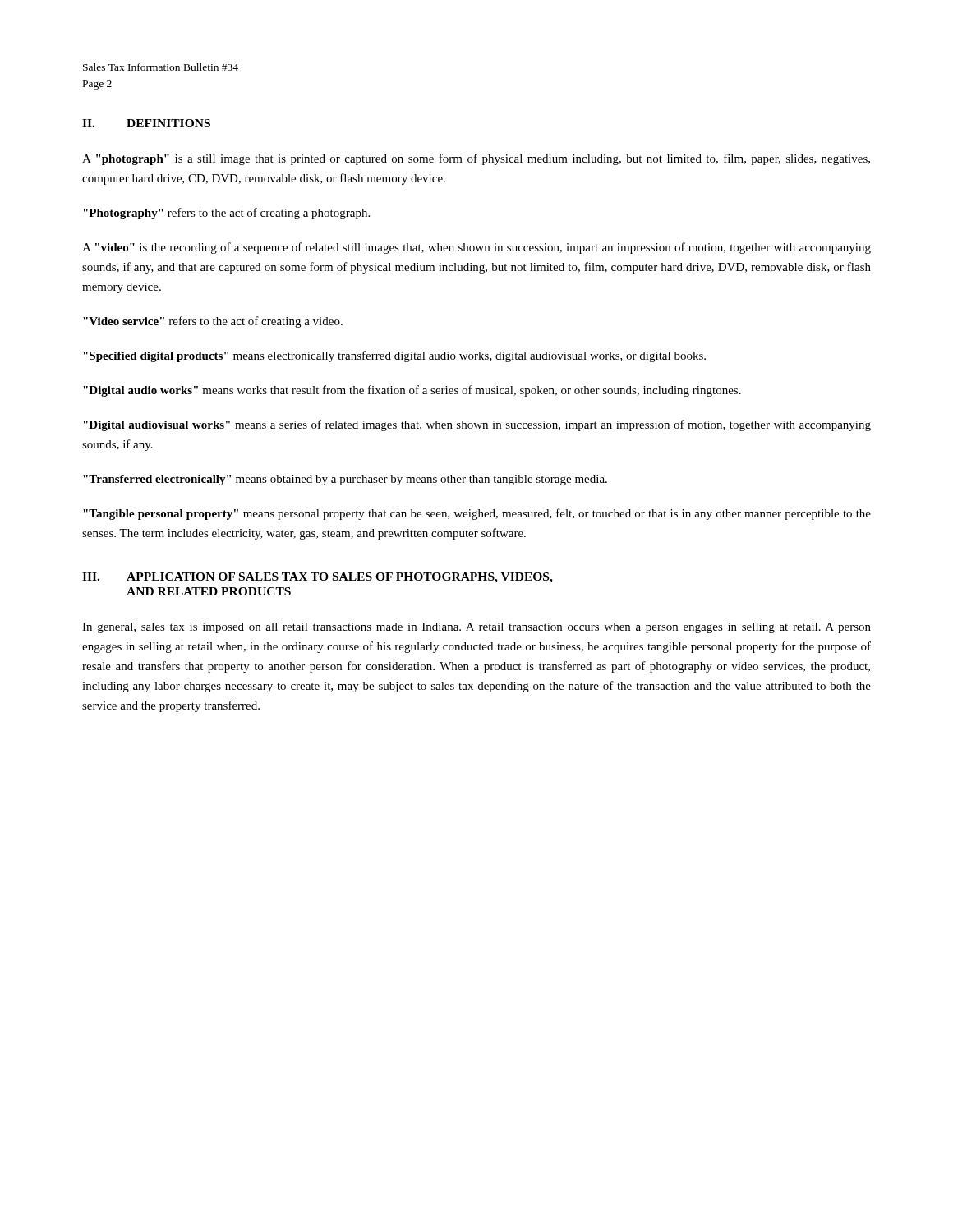Point to the block beginning "A "video" is the recording of a"

[476, 267]
